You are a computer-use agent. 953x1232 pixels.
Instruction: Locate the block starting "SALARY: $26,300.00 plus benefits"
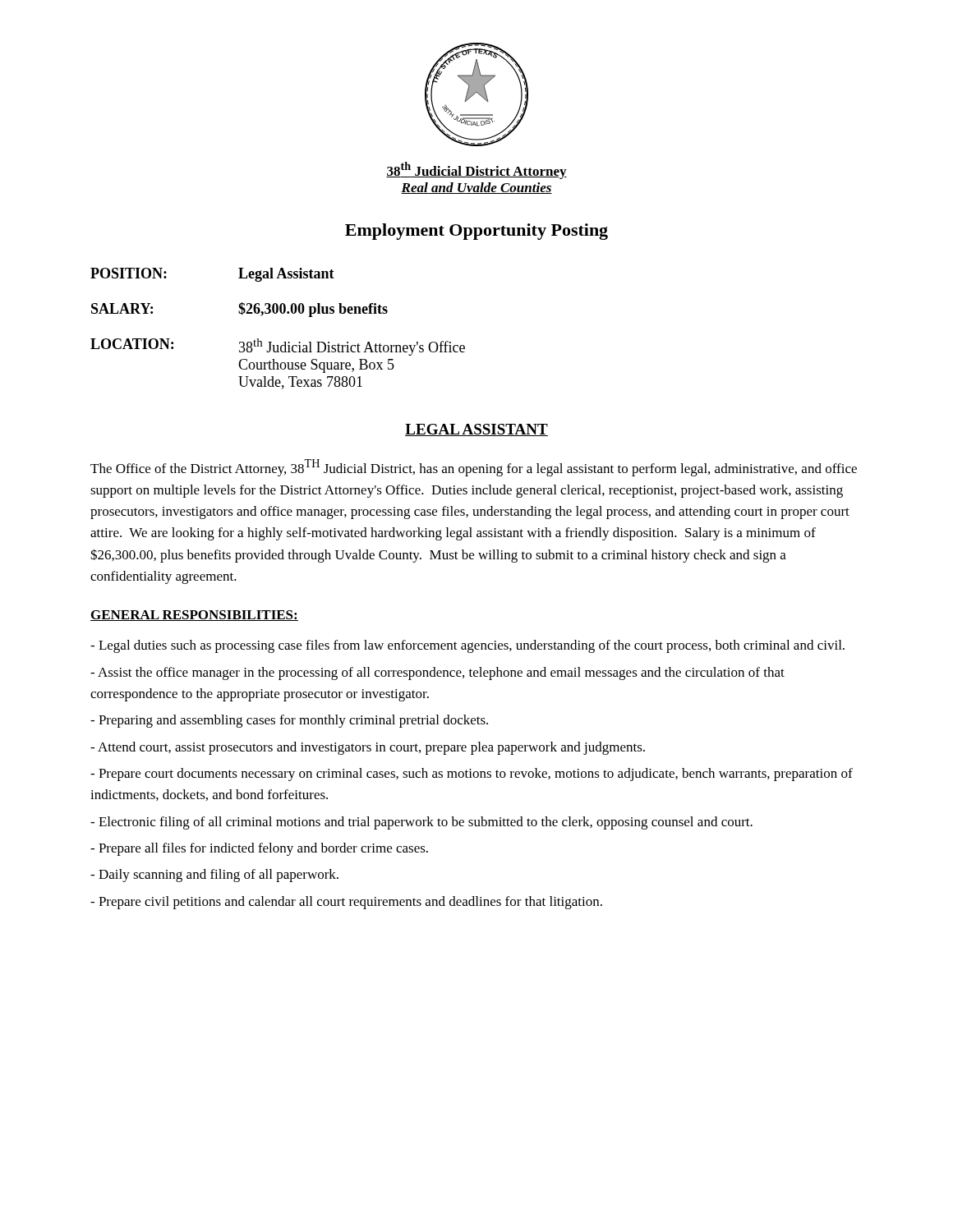click(239, 309)
